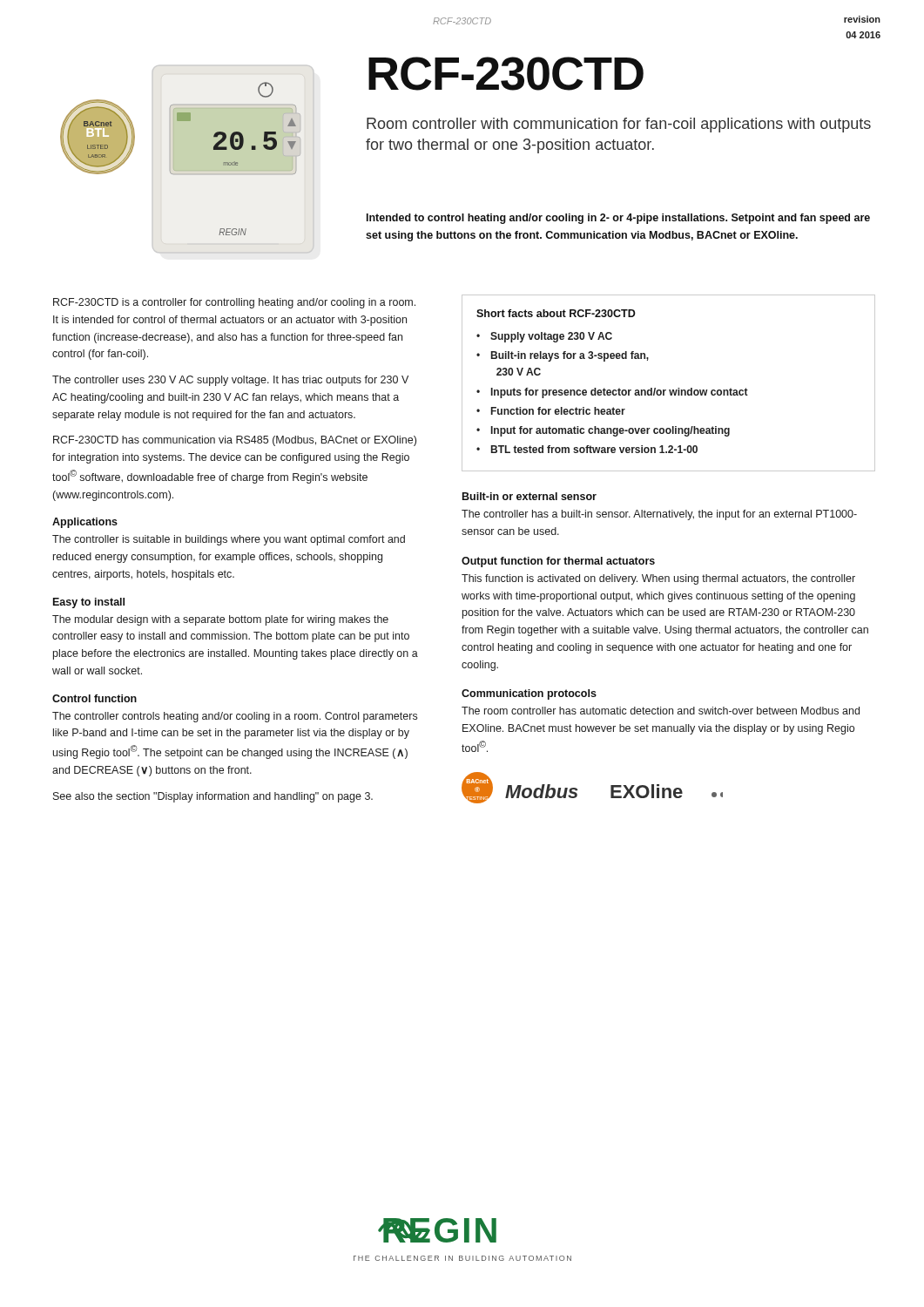Viewport: 924px width, 1307px height.
Task: Find the region starting "•BTL tested from software version"
Action: (587, 450)
